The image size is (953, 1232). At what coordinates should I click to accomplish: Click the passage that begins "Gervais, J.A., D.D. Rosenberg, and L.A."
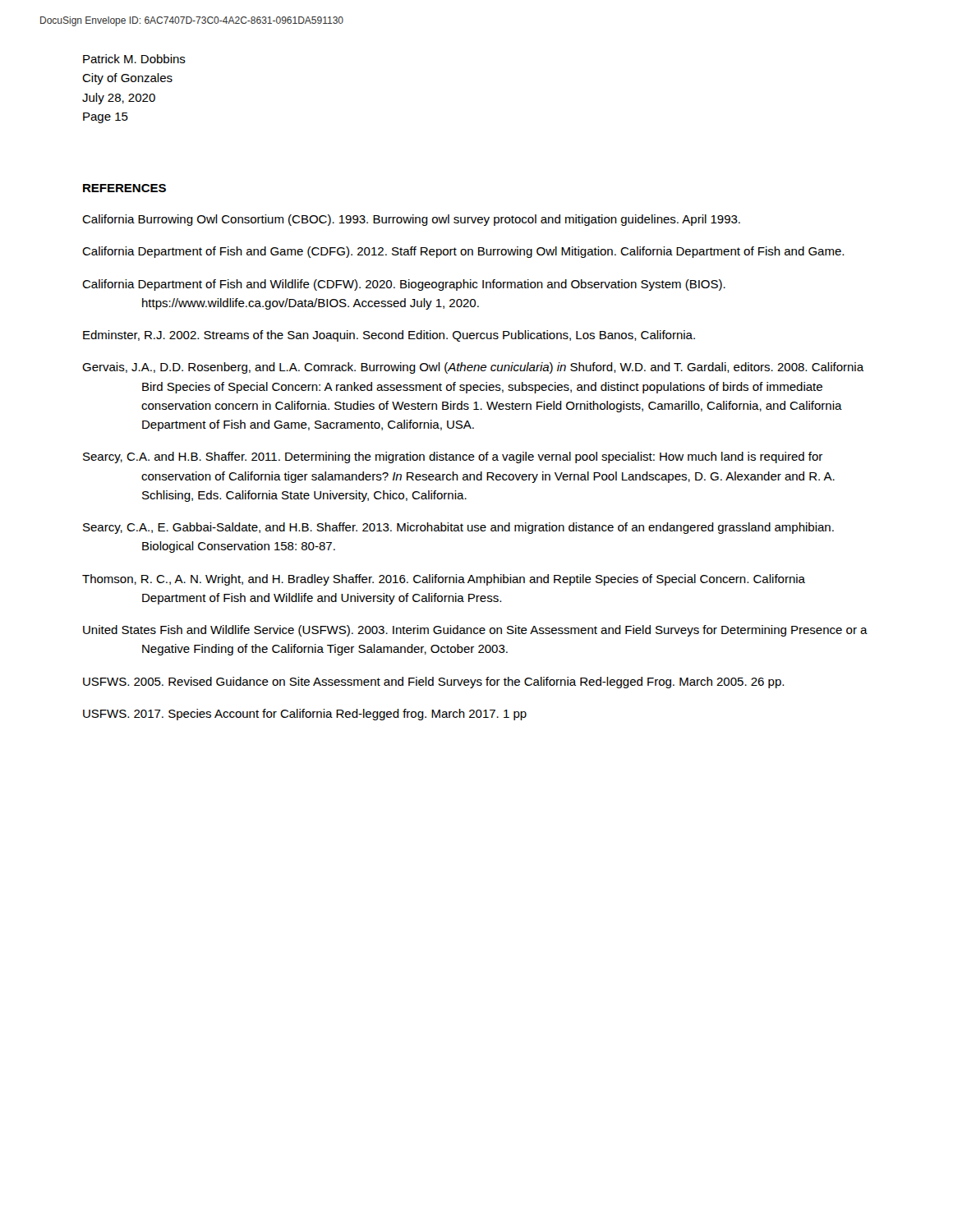point(473,396)
